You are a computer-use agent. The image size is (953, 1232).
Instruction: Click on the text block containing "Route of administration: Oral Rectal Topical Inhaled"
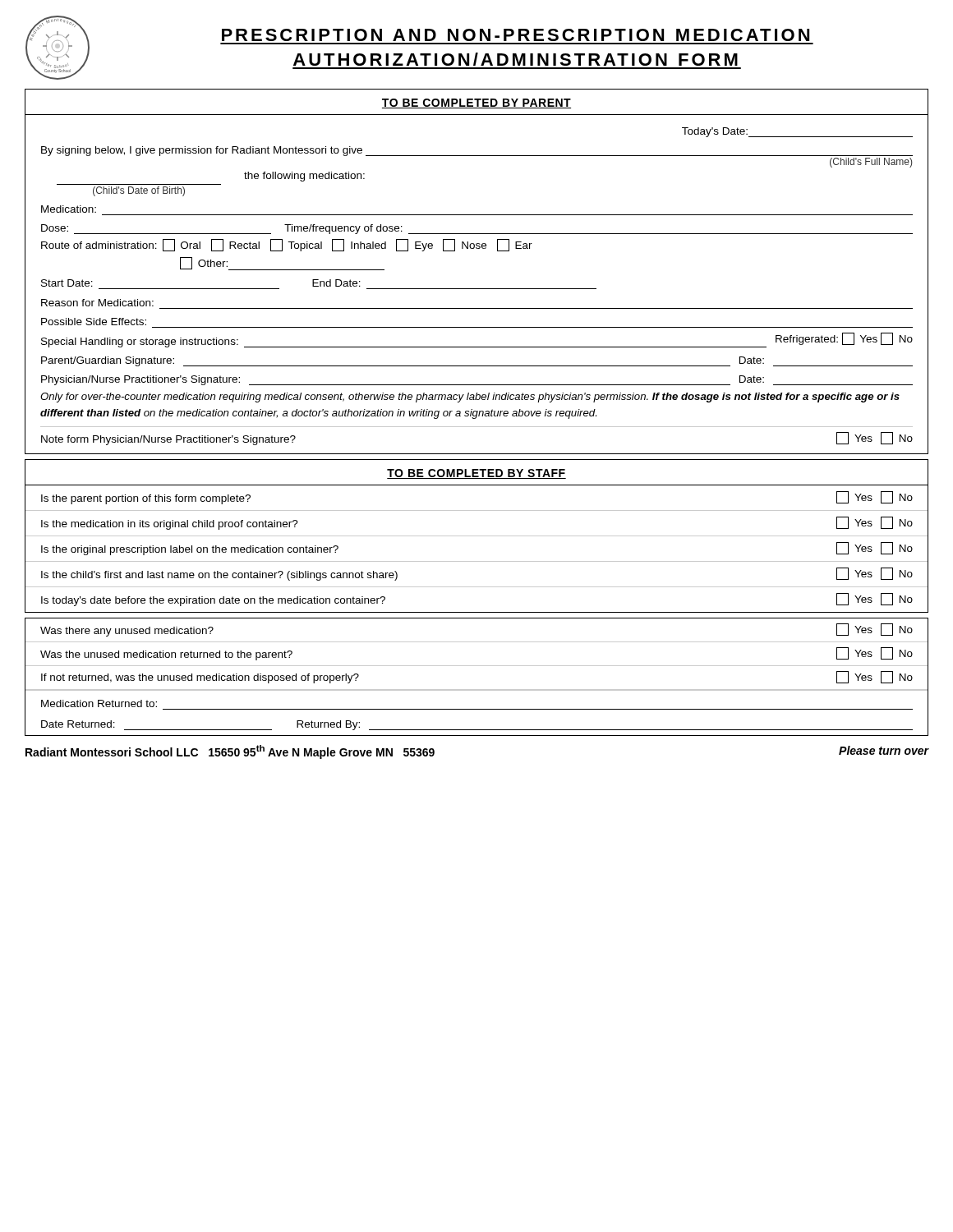(x=286, y=246)
